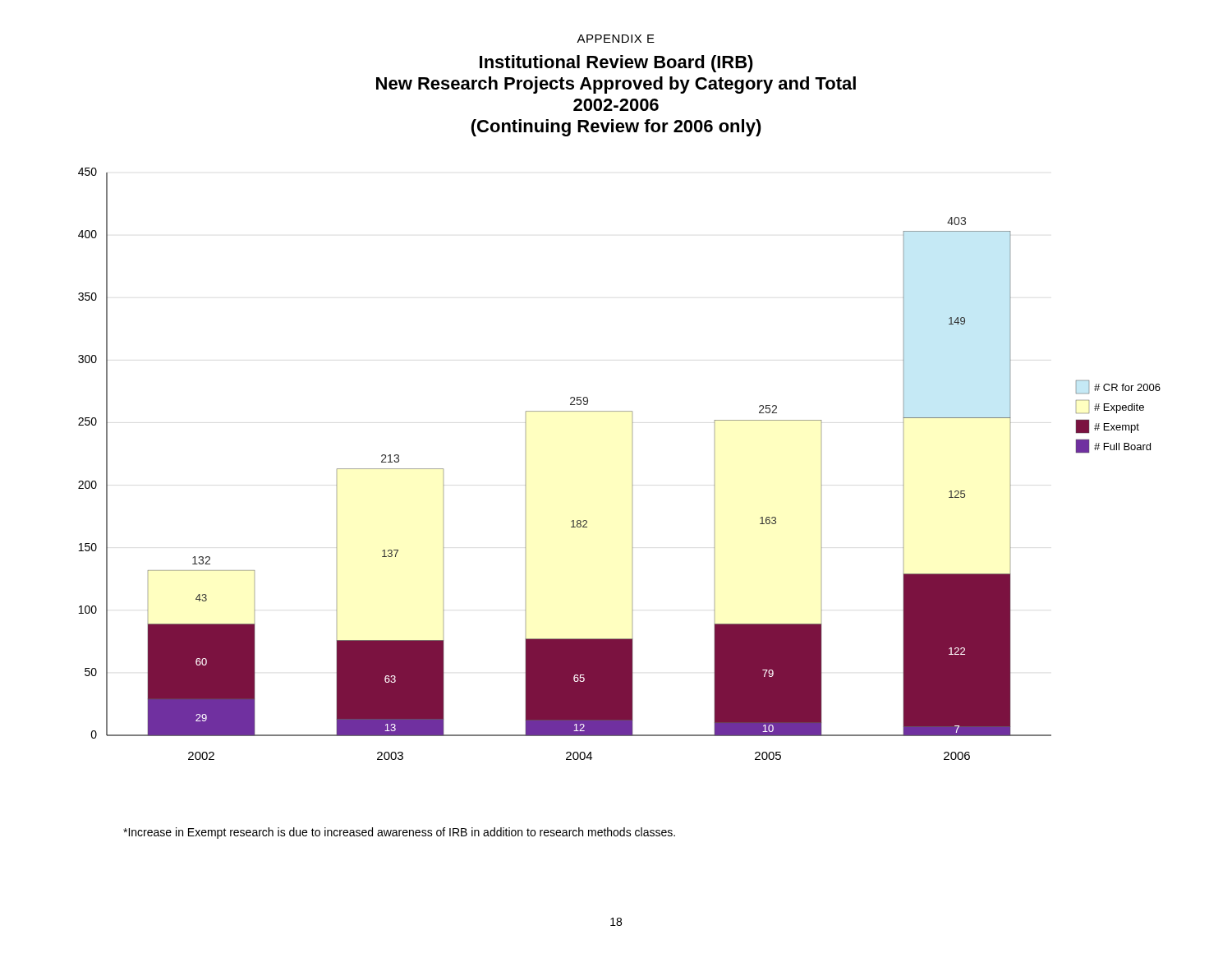The height and width of the screenshot is (953, 1232).
Task: Where is the title that starts "Institutional Review Board (IRB) New Research"?
Action: 616,94
